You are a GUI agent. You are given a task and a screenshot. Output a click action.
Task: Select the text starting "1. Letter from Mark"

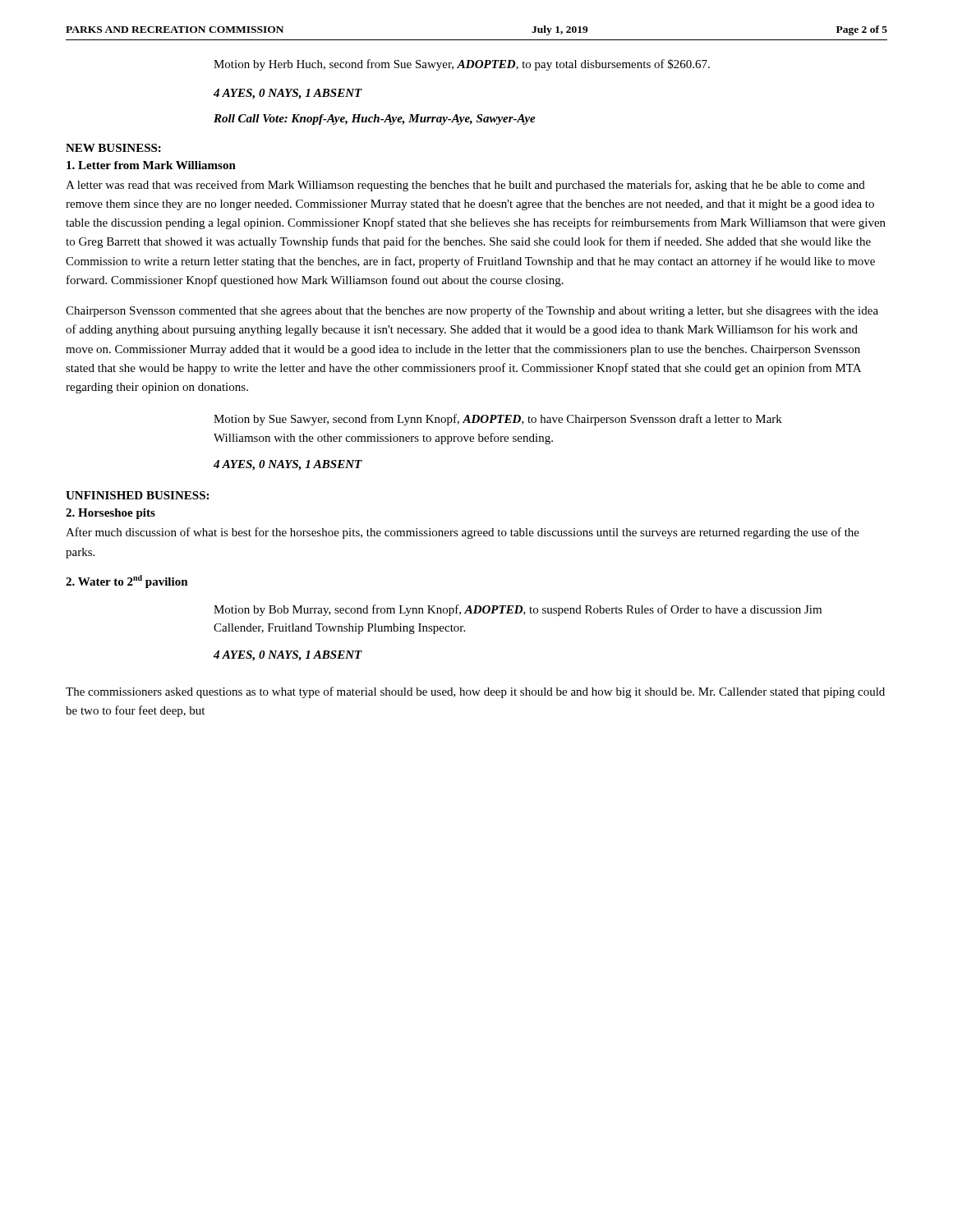151,165
